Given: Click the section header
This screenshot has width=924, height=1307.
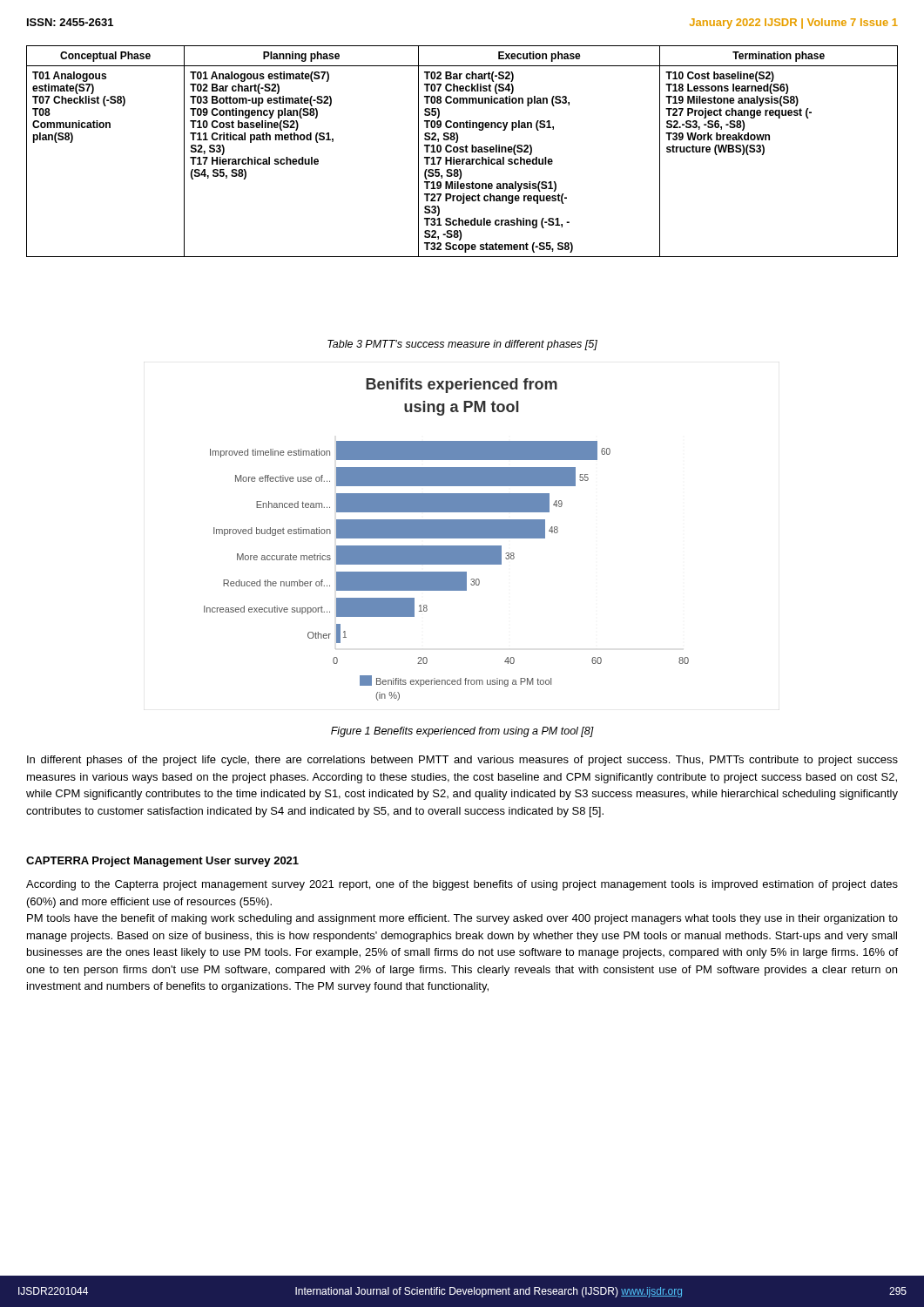Looking at the screenshot, I should 162,860.
